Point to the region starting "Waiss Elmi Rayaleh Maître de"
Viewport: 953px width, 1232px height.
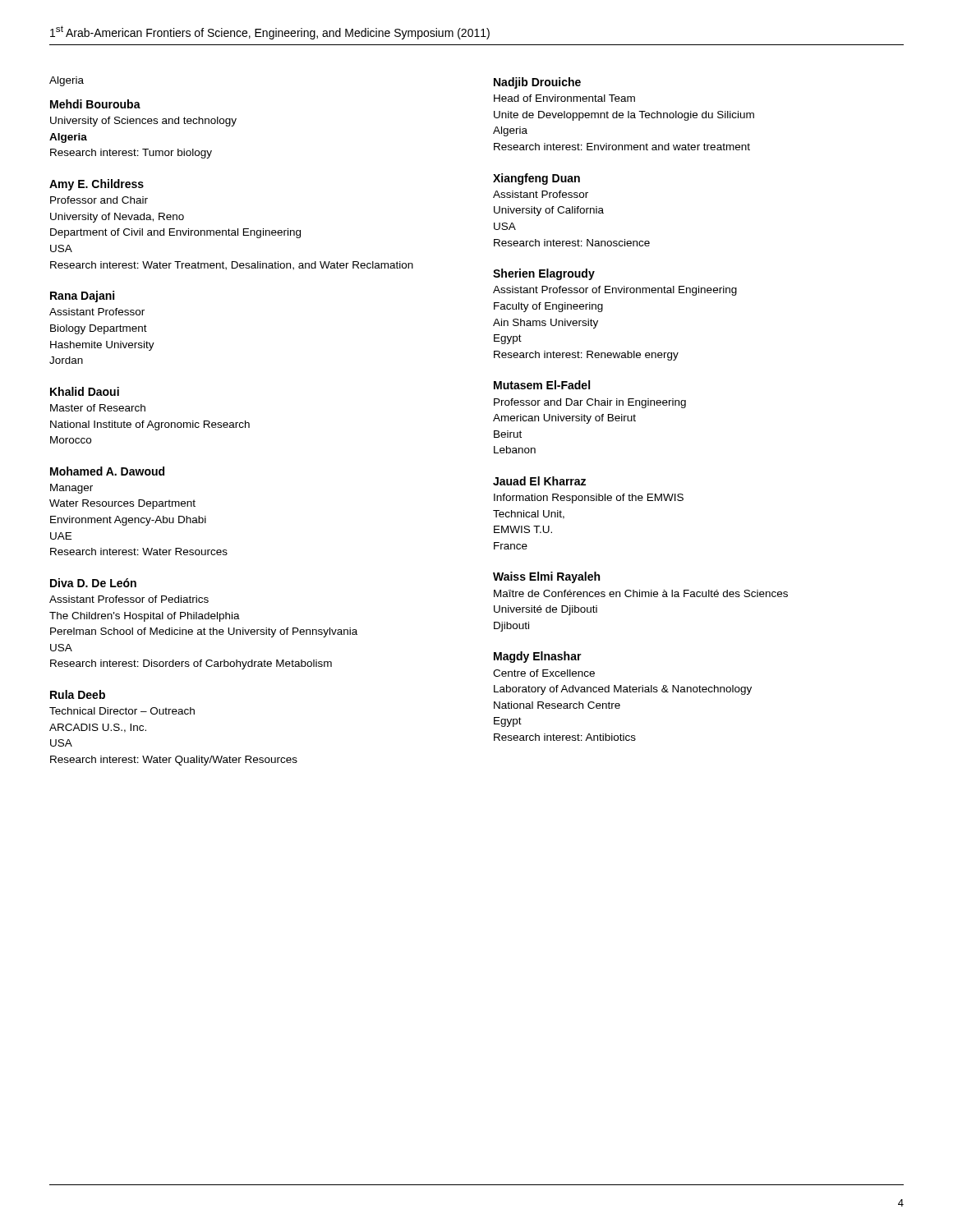[698, 601]
